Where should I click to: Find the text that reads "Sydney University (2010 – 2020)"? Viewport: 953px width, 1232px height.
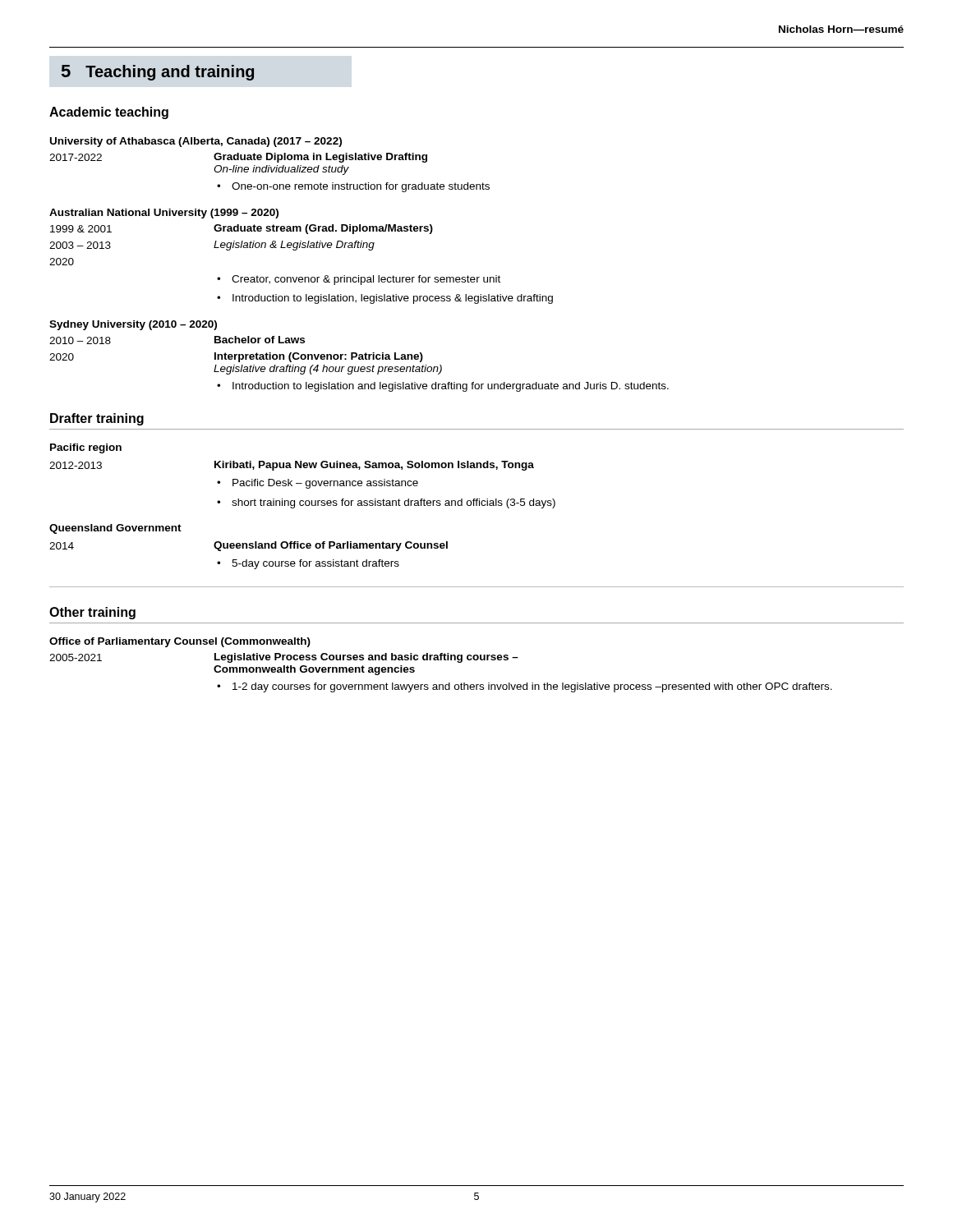pos(133,324)
